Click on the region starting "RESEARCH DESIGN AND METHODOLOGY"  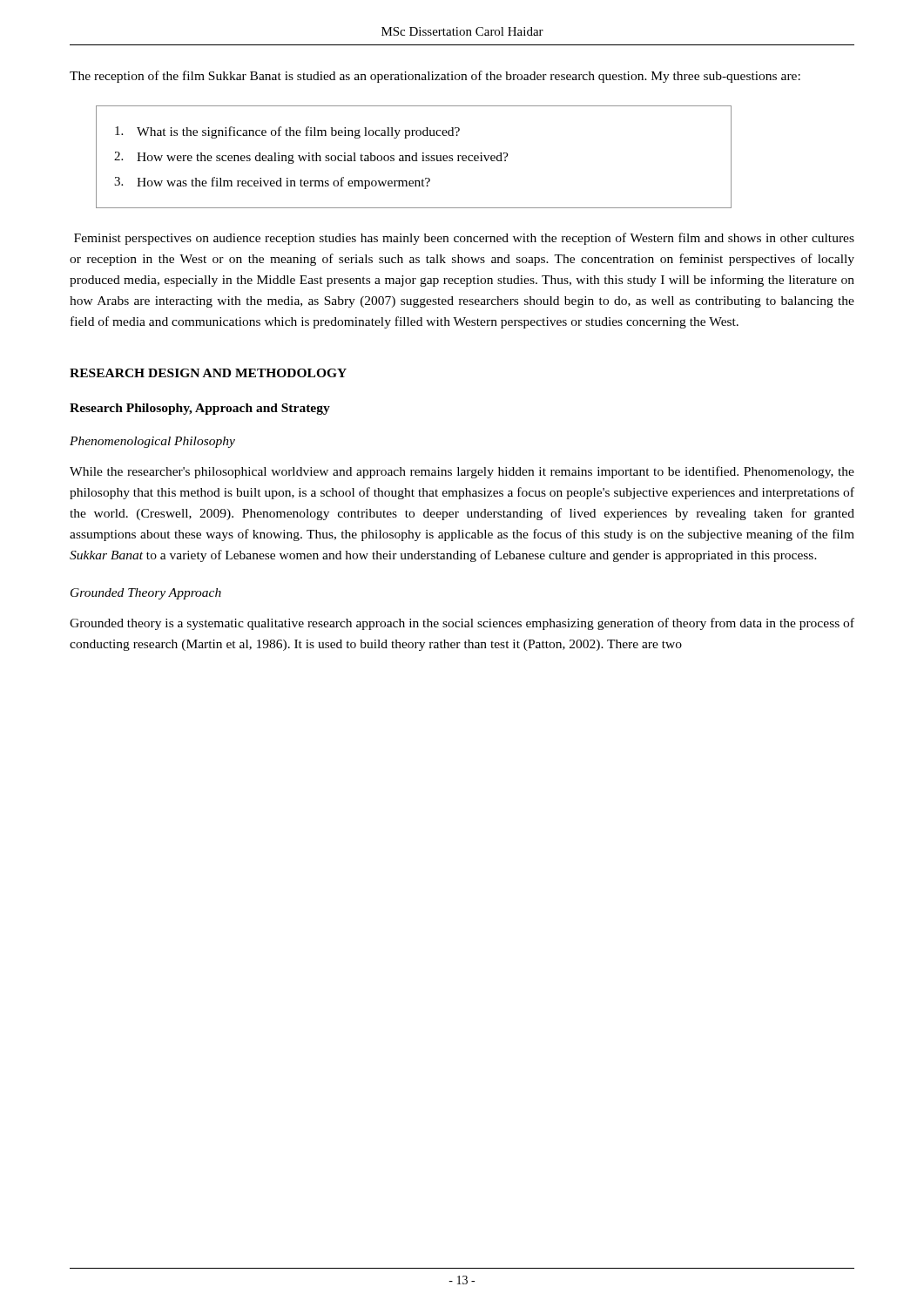pyautogui.click(x=208, y=373)
